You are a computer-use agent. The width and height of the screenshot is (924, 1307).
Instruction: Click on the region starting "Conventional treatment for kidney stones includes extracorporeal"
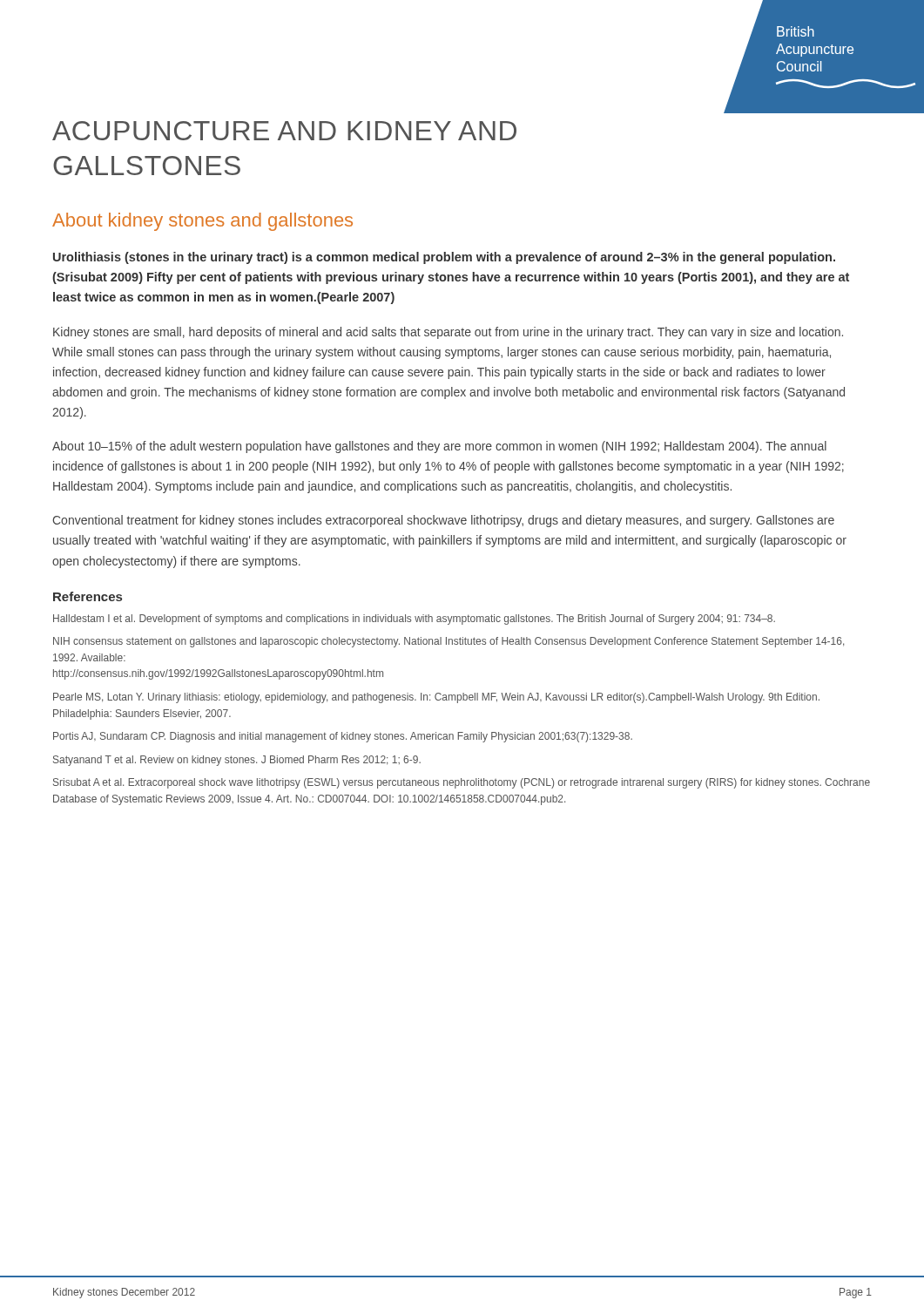click(x=449, y=541)
